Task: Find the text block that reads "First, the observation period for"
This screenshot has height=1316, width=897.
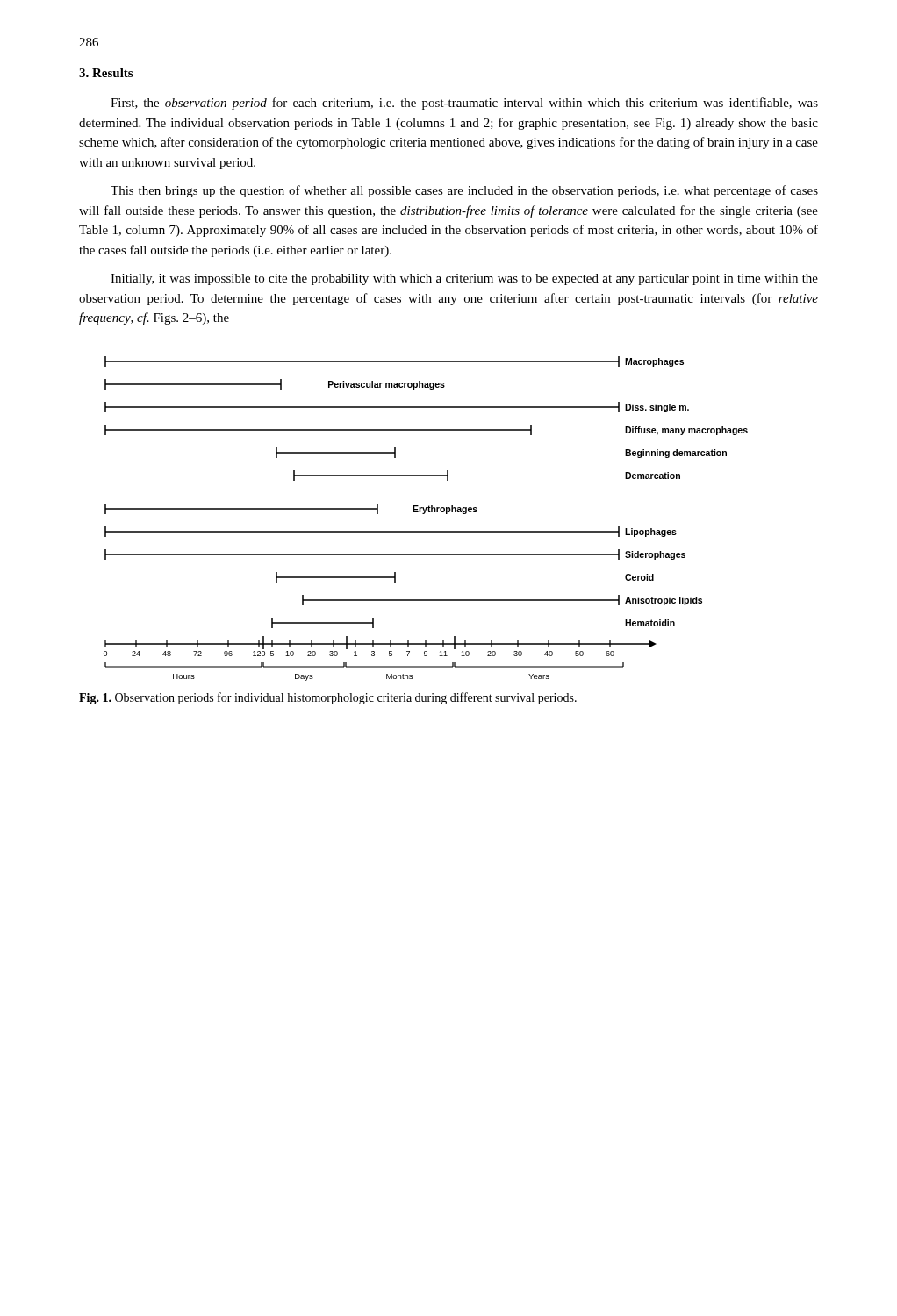Action: click(448, 132)
